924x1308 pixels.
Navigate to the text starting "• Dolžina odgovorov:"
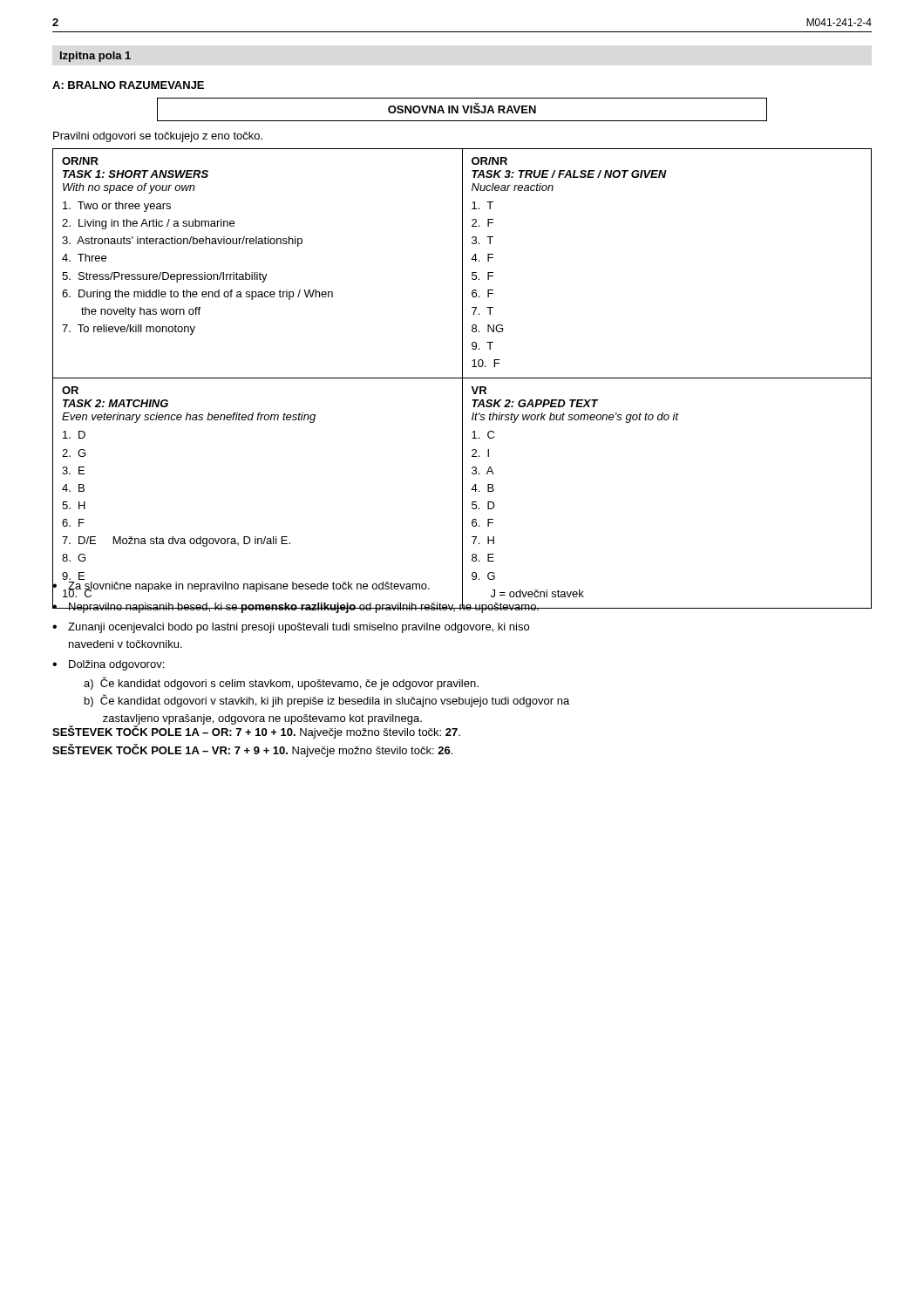coord(311,692)
